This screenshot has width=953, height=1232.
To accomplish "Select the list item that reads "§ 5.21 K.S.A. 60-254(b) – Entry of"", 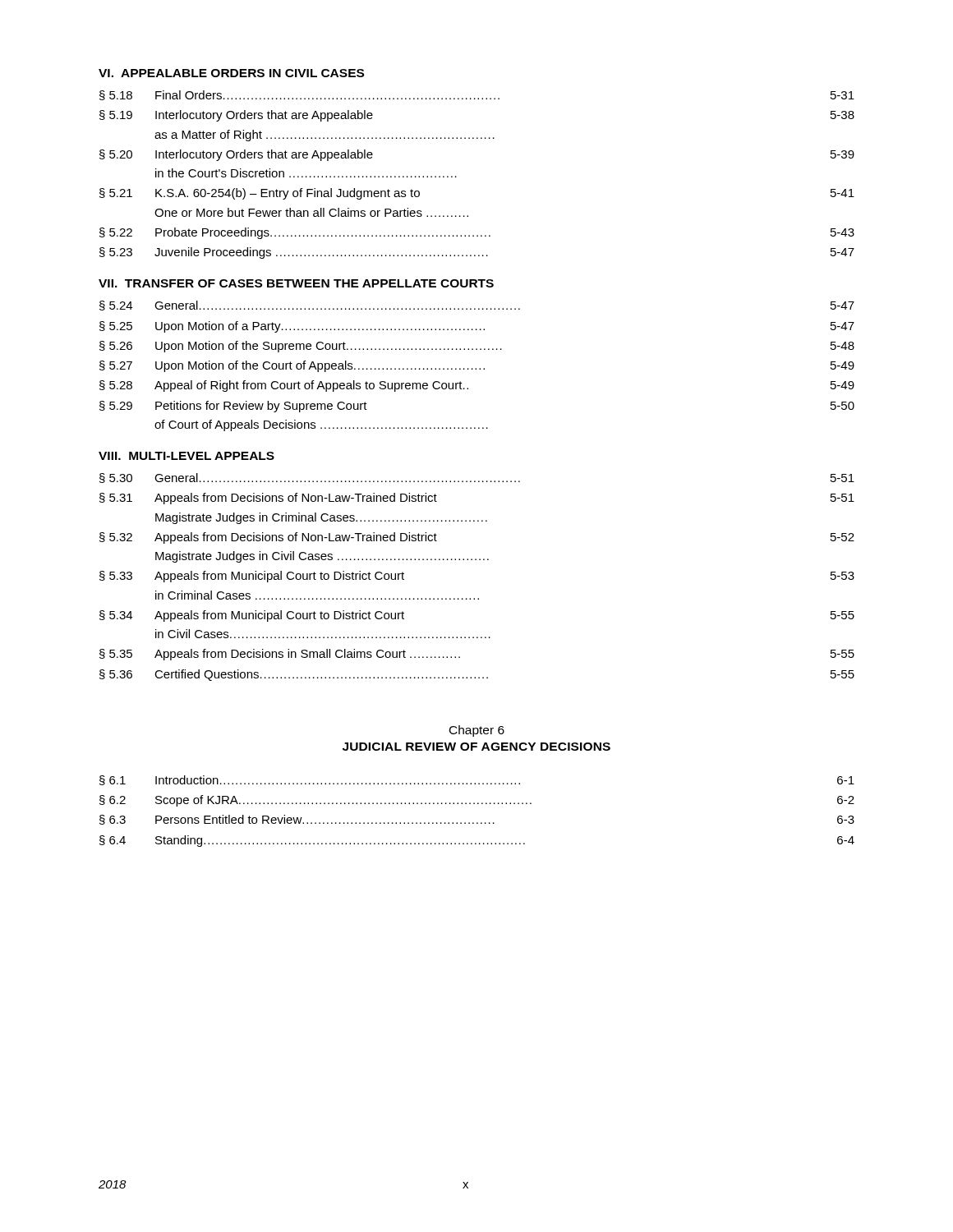I will point(112,193).
